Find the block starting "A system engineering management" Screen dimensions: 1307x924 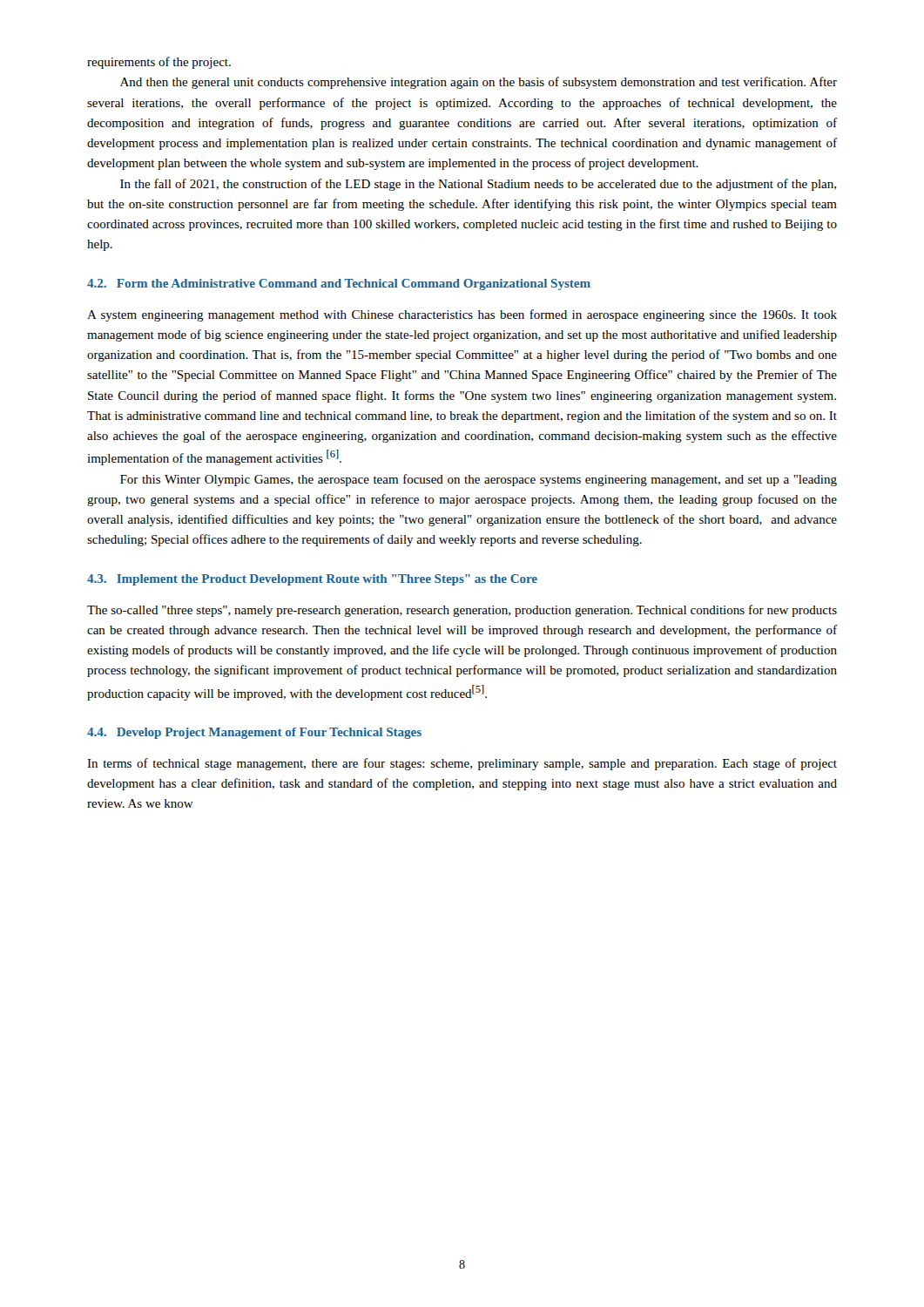coord(462,427)
